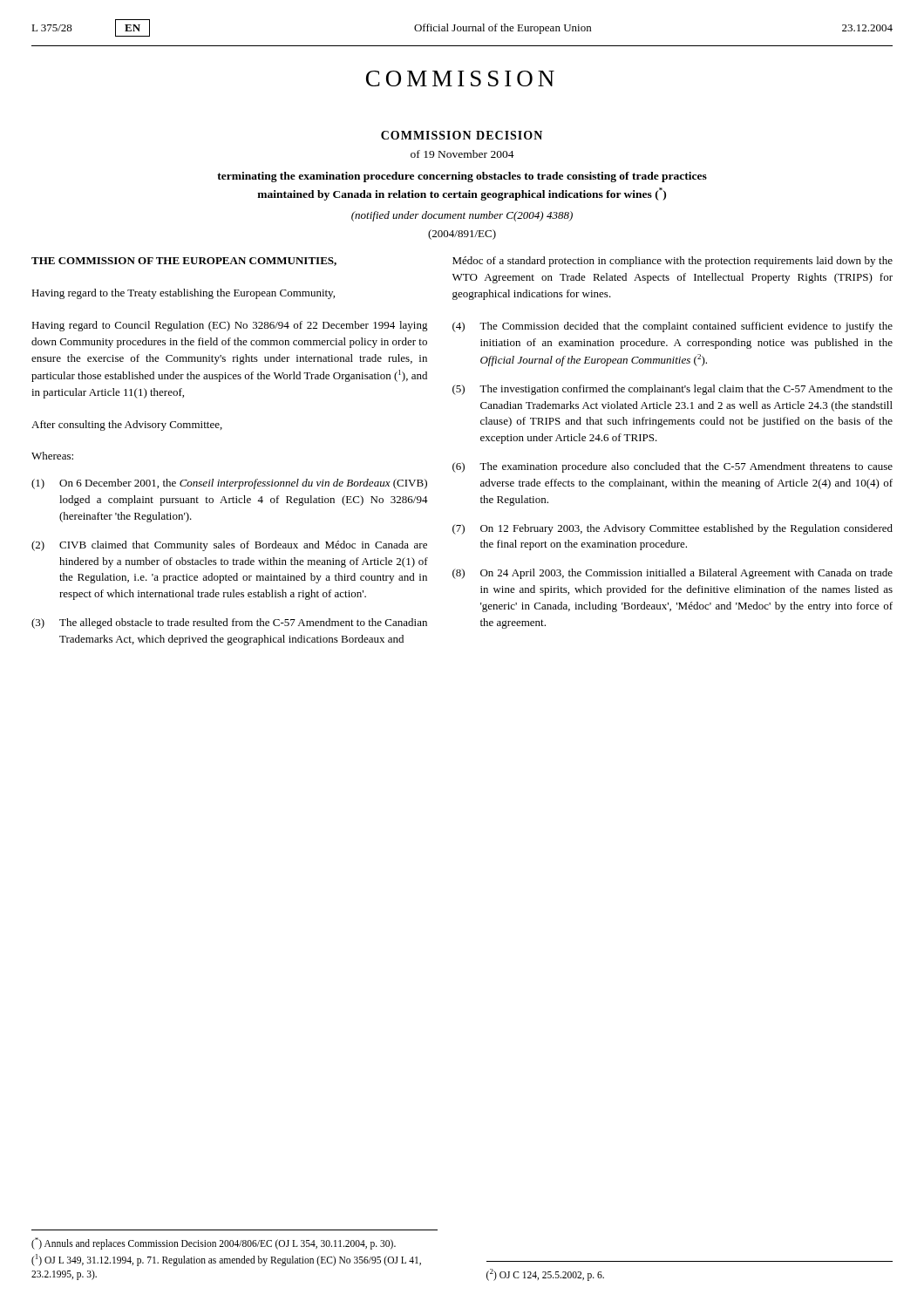This screenshot has height=1308, width=924.
Task: Where does it say "COMMISSION DECISION"?
Action: (x=462, y=136)
